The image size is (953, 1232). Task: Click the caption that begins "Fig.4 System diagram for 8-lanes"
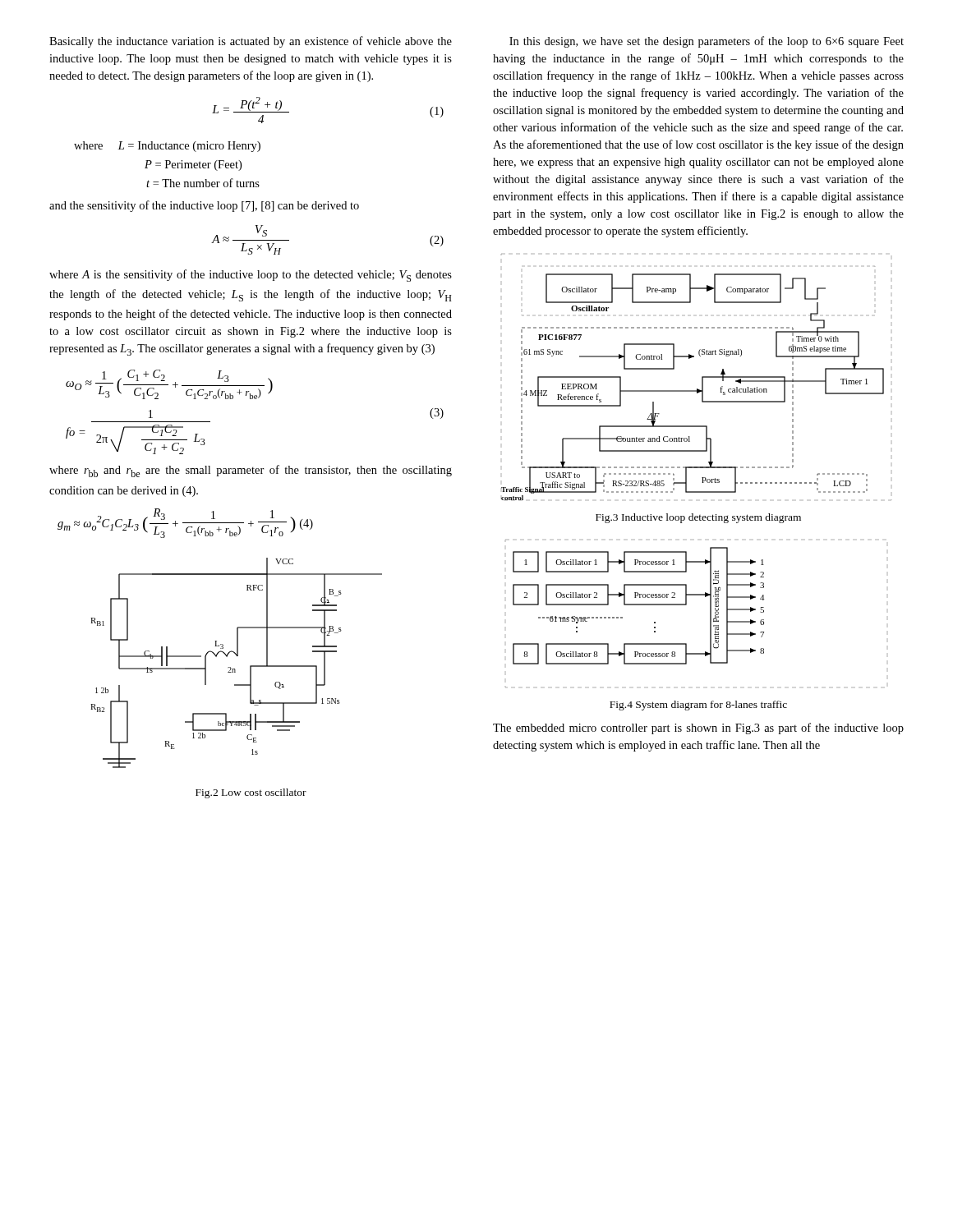pos(698,704)
